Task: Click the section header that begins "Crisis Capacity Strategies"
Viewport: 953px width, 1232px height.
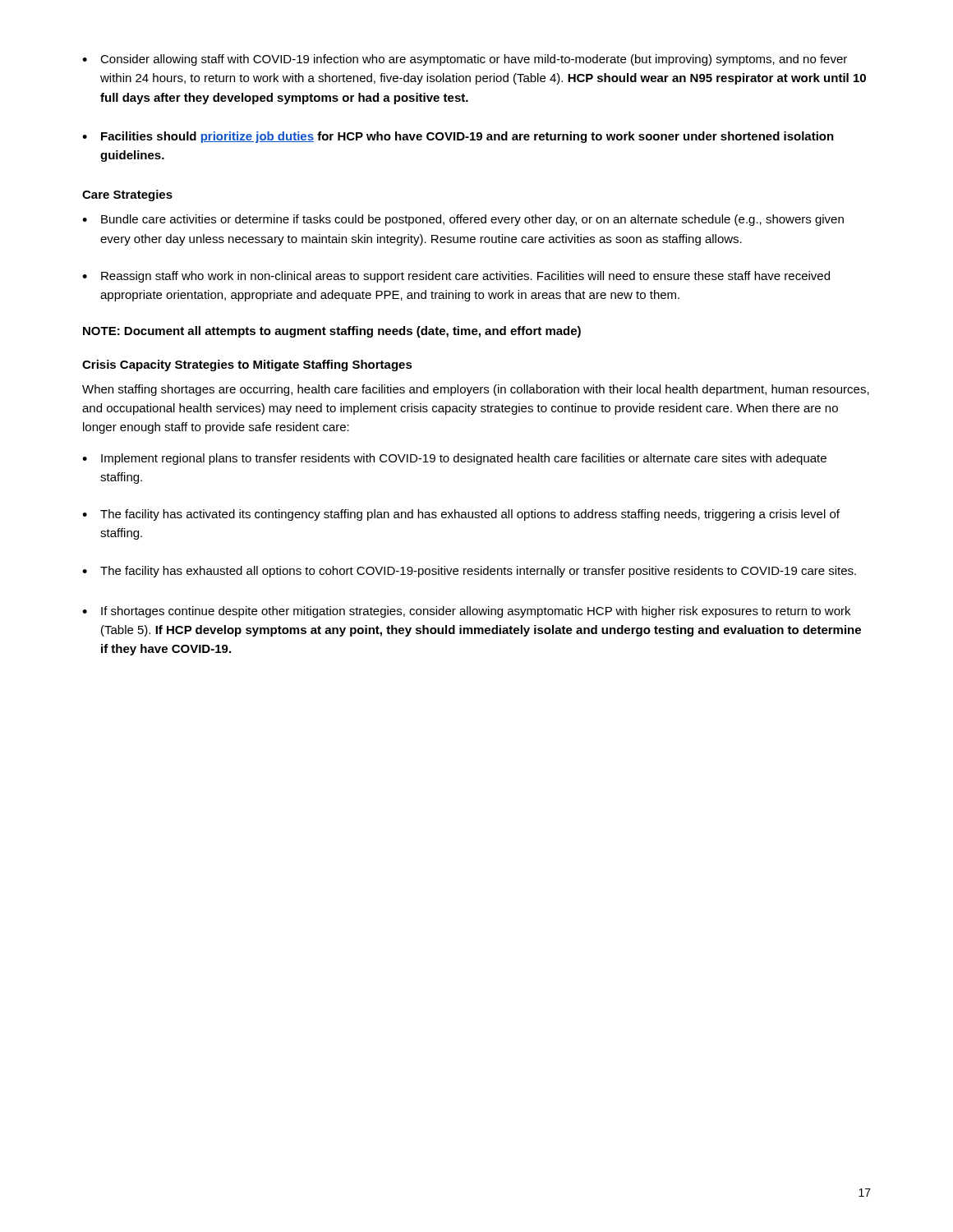Action: click(x=247, y=364)
